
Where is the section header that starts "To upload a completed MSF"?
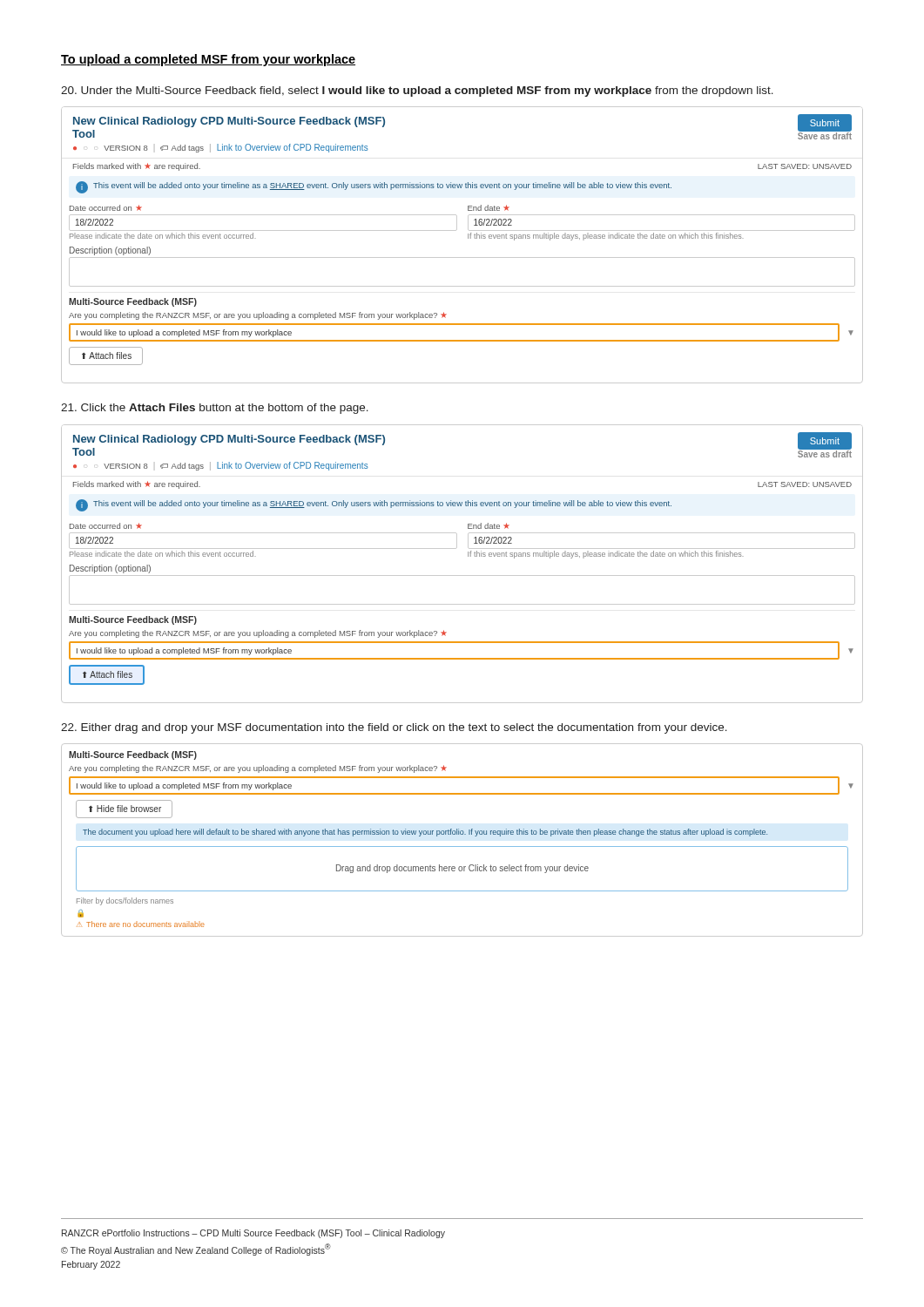tap(208, 59)
